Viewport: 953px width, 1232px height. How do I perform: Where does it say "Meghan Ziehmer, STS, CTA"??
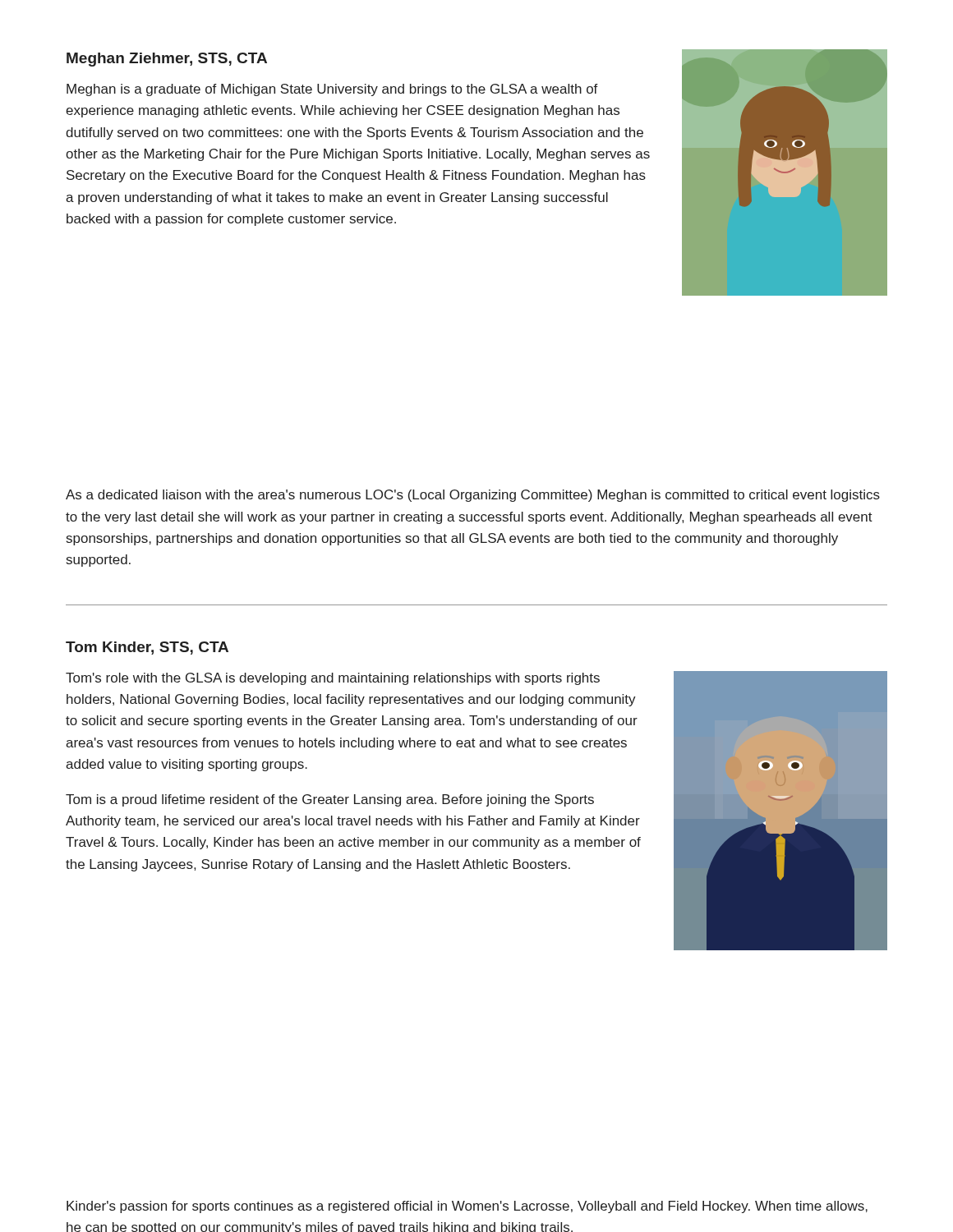167,58
